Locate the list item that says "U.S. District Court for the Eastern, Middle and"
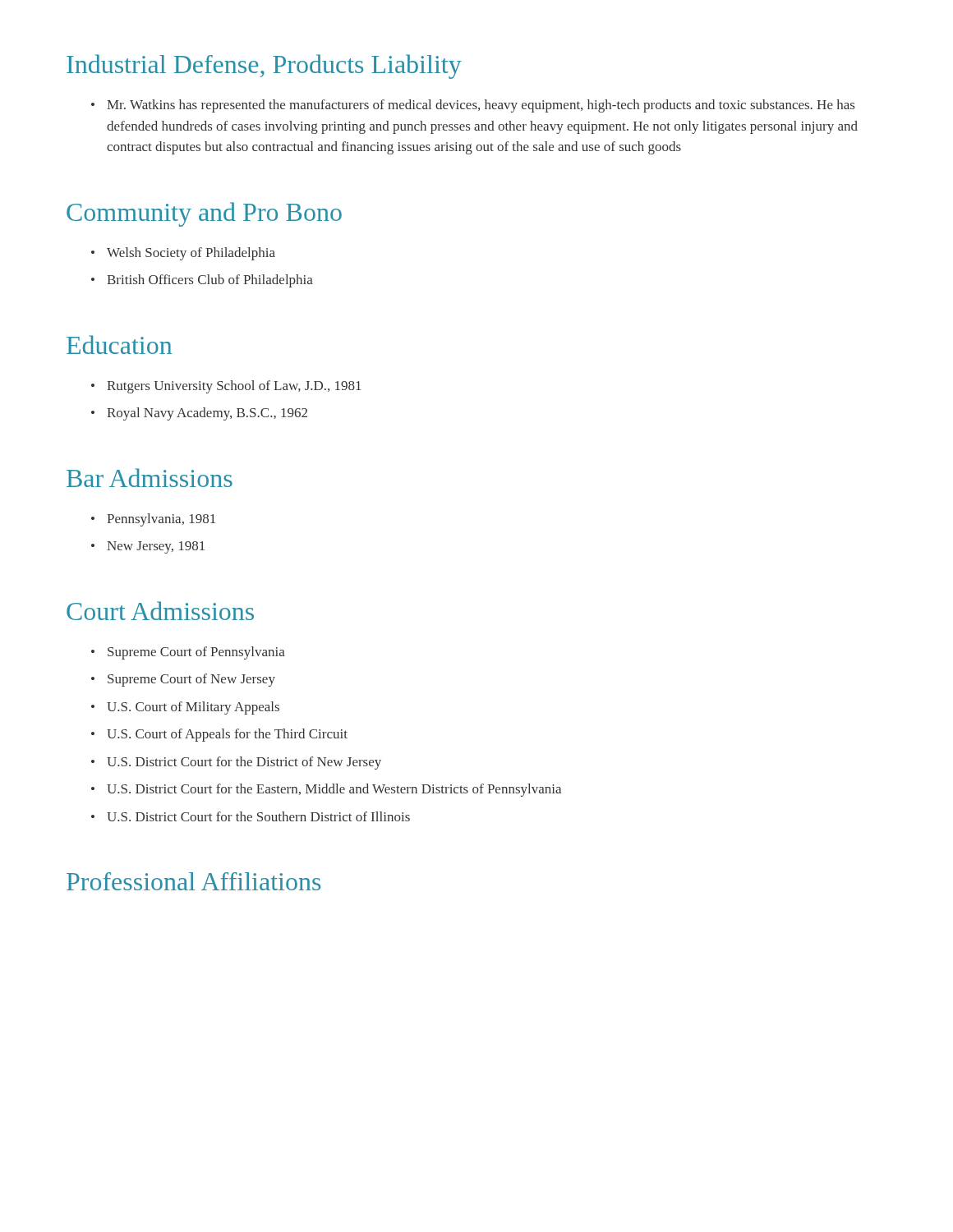Screen dimensions: 1232x953 (x=489, y=789)
